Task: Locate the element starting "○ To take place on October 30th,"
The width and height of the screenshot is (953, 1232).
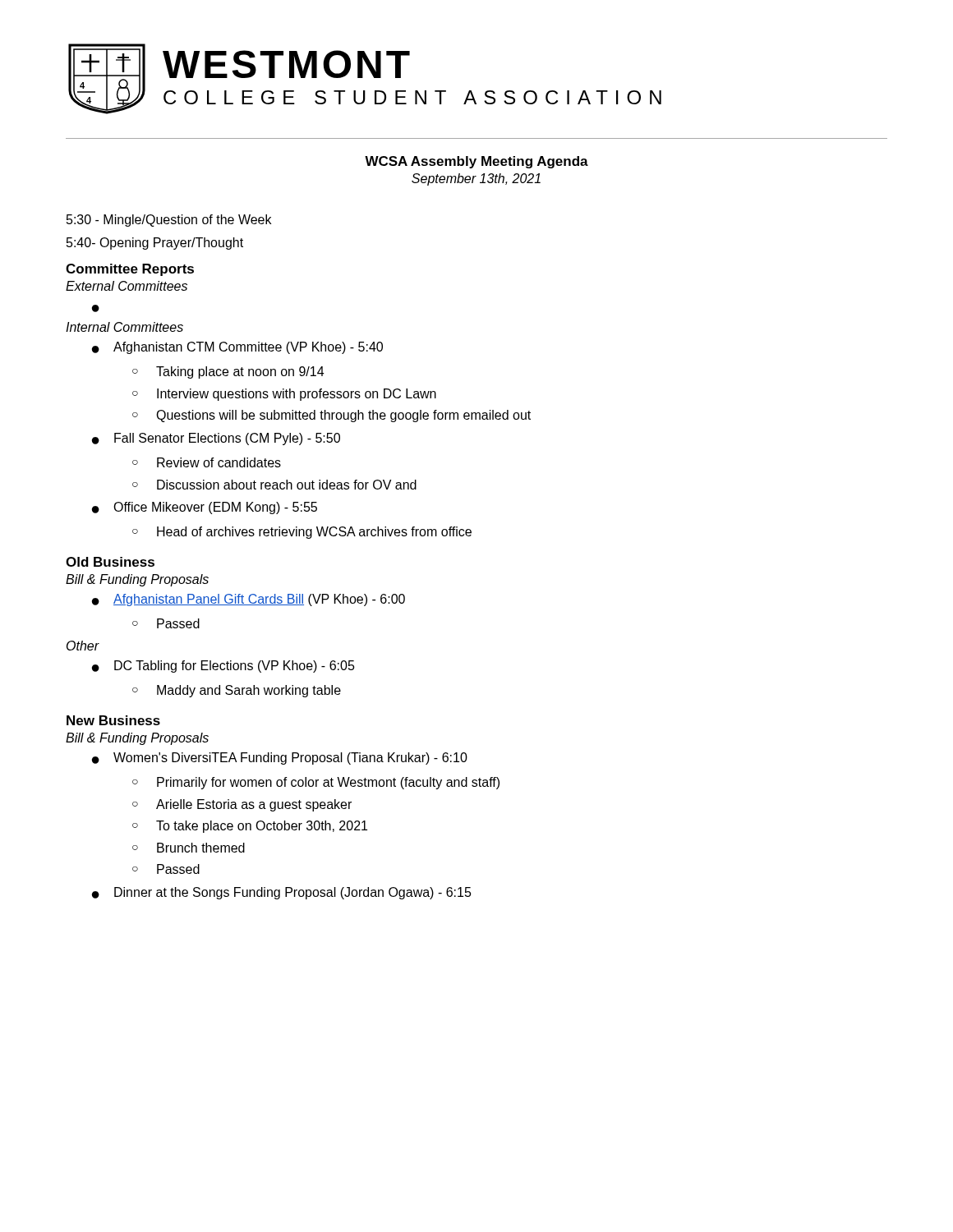Action: [250, 827]
